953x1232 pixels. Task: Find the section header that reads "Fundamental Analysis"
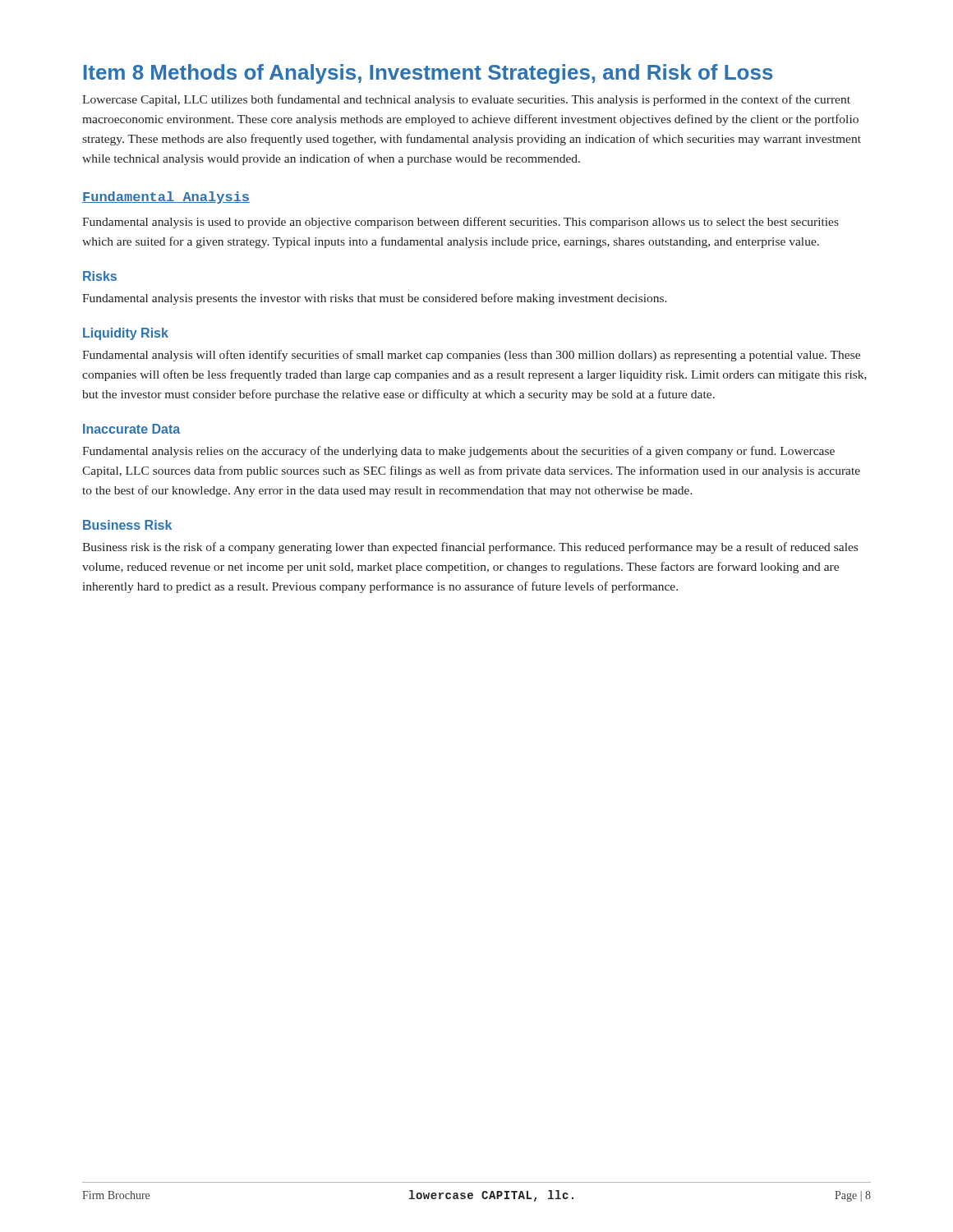166,197
